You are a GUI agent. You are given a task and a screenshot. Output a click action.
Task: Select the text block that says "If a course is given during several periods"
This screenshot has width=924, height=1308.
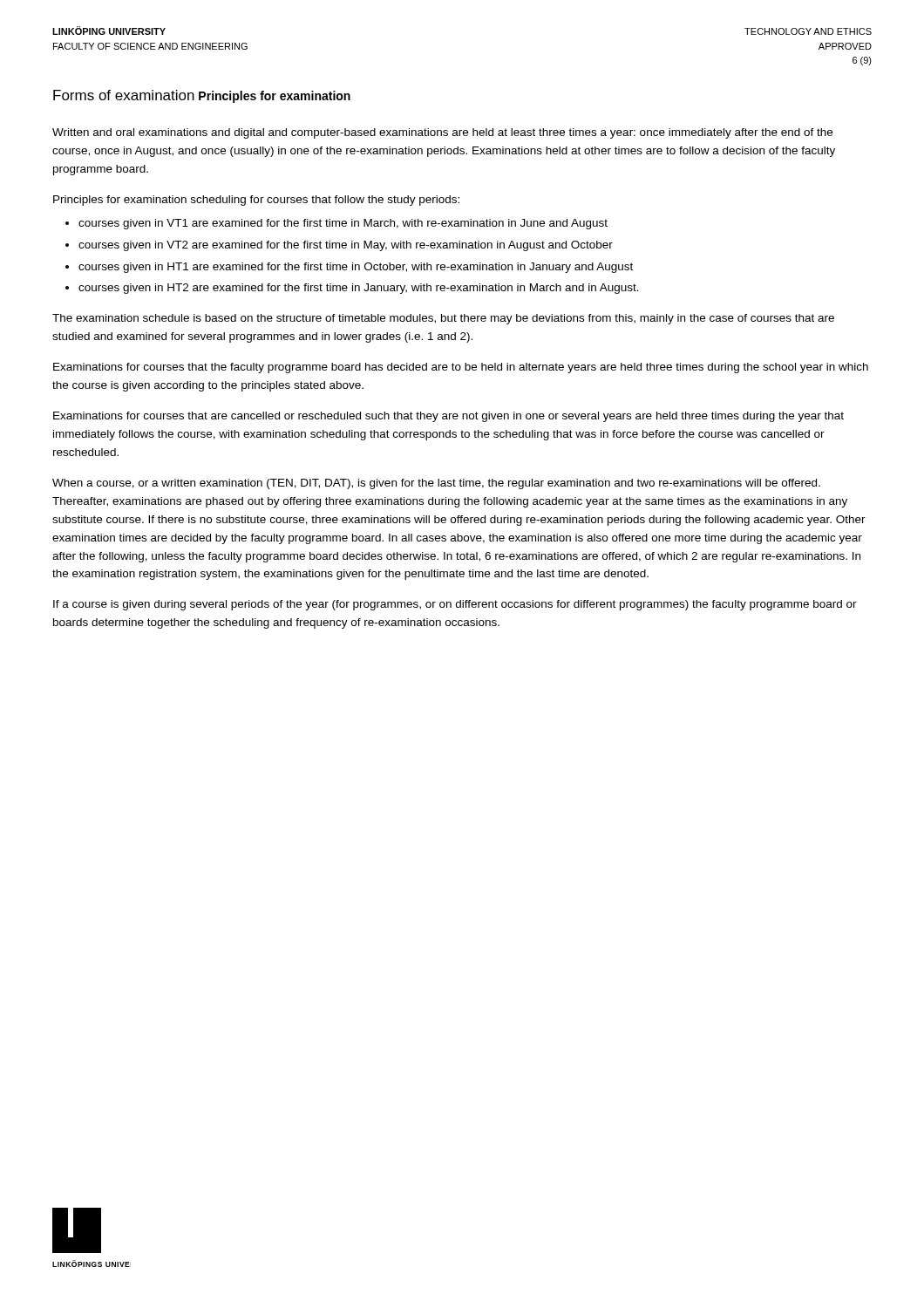pos(462,614)
